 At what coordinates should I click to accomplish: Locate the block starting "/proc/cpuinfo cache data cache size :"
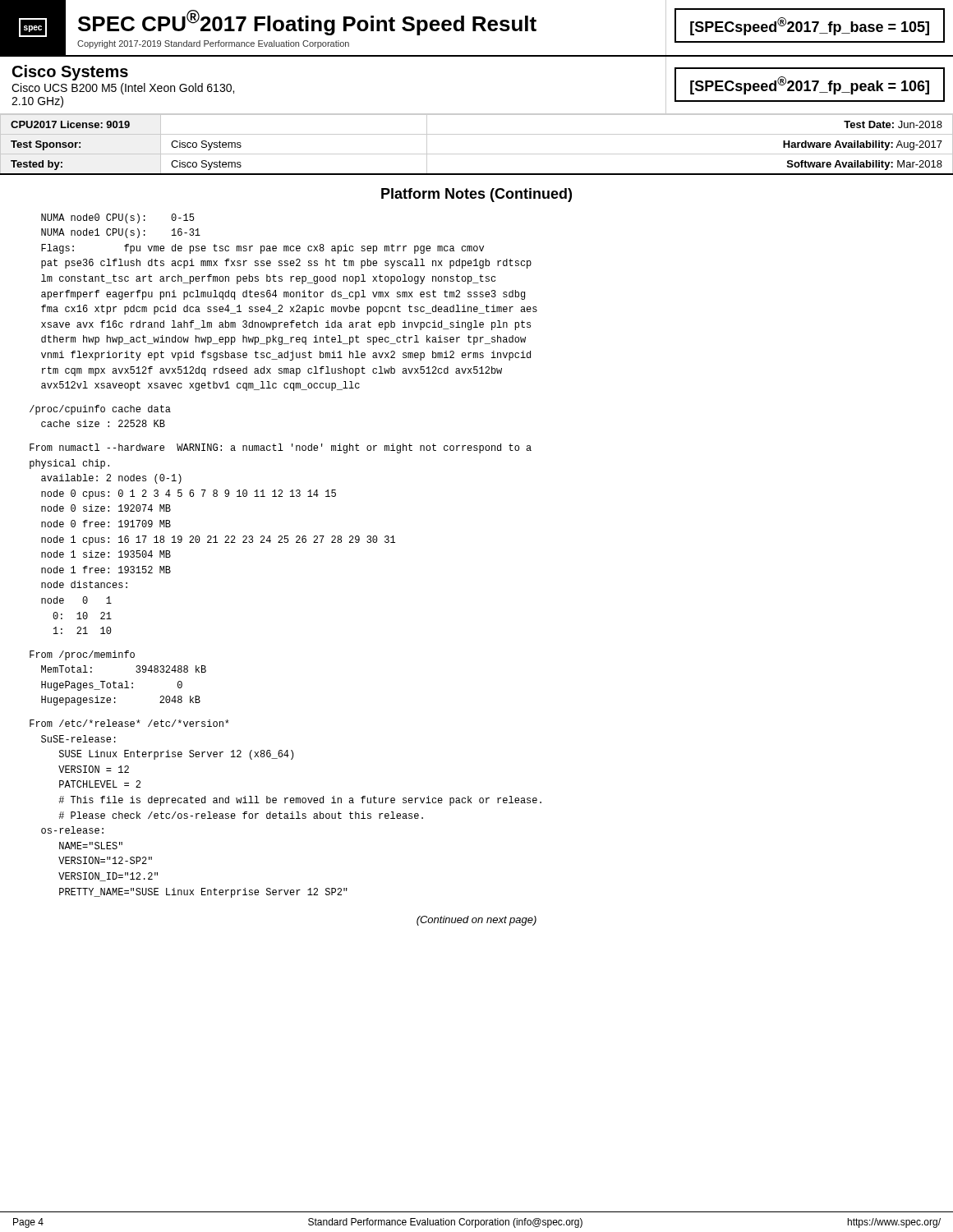100,410
